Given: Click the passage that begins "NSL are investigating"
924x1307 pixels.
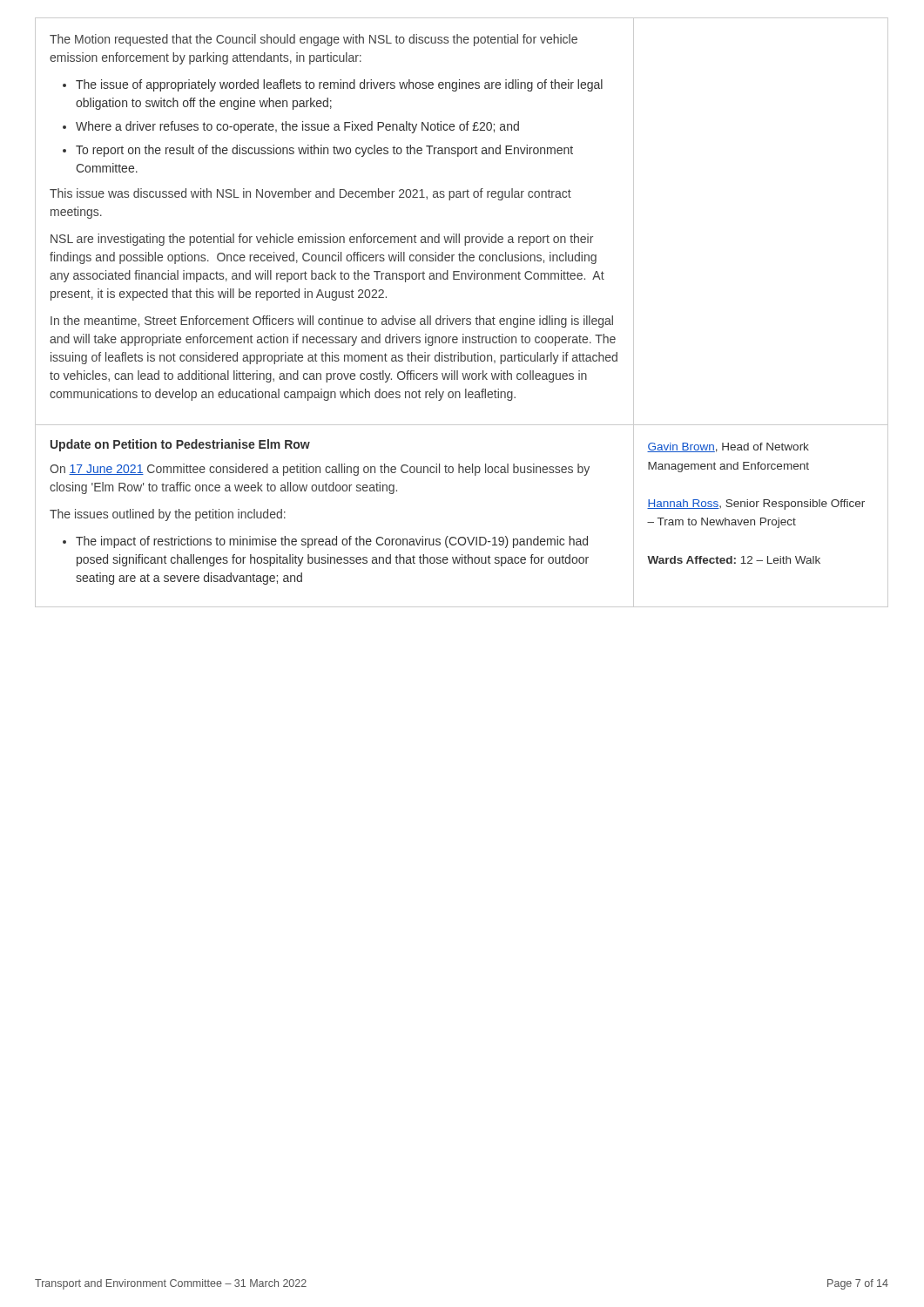Looking at the screenshot, I should click(327, 266).
